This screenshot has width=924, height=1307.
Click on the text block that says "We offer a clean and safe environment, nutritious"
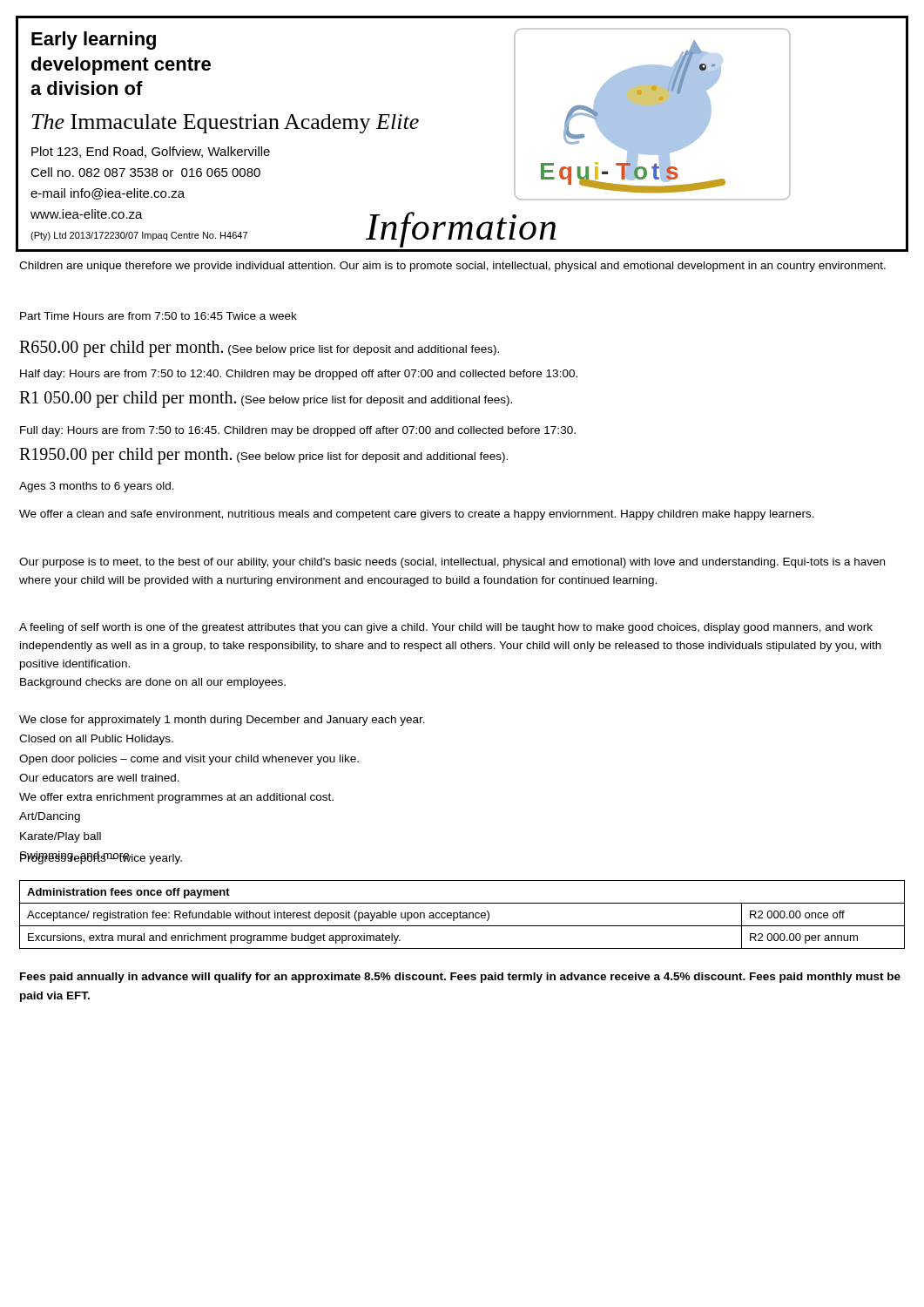(x=417, y=514)
